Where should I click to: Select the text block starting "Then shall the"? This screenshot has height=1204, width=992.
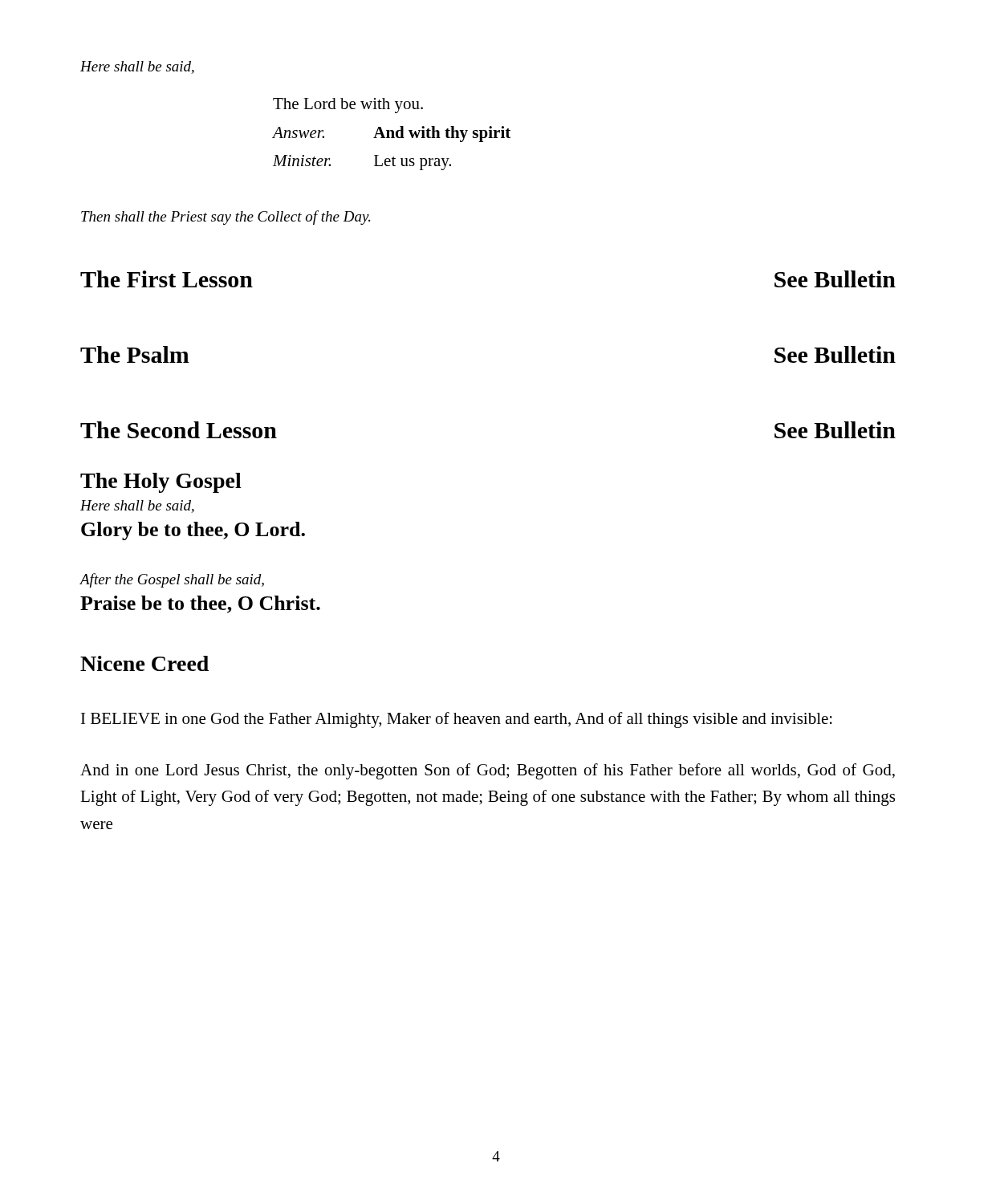(x=226, y=216)
